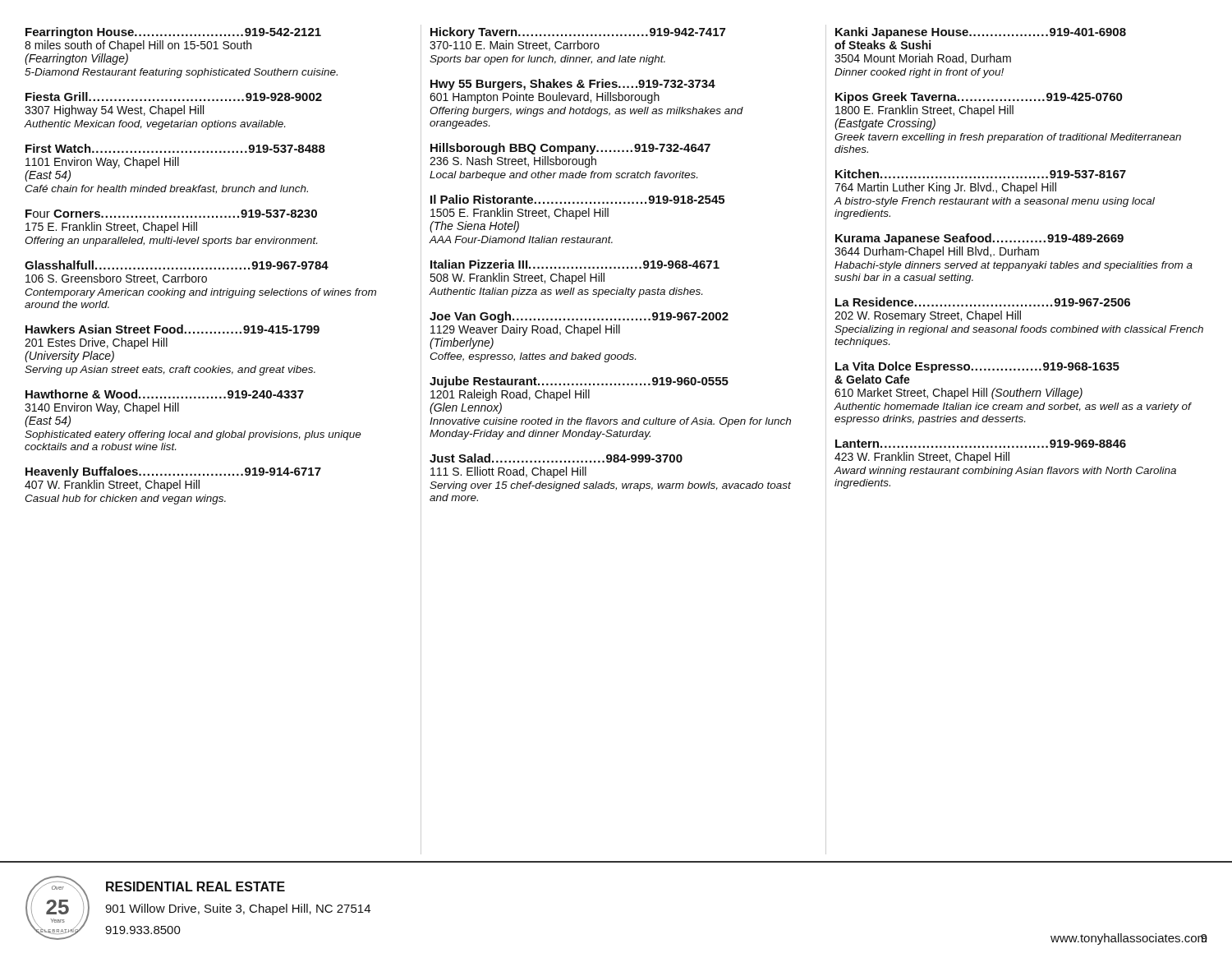Image resolution: width=1232 pixels, height=953 pixels.
Task: Navigate to the passage starting "Hawthorne & Wood.....................919-240-4337 3140 Environ Way, Chapel Hill"
Action: click(211, 420)
